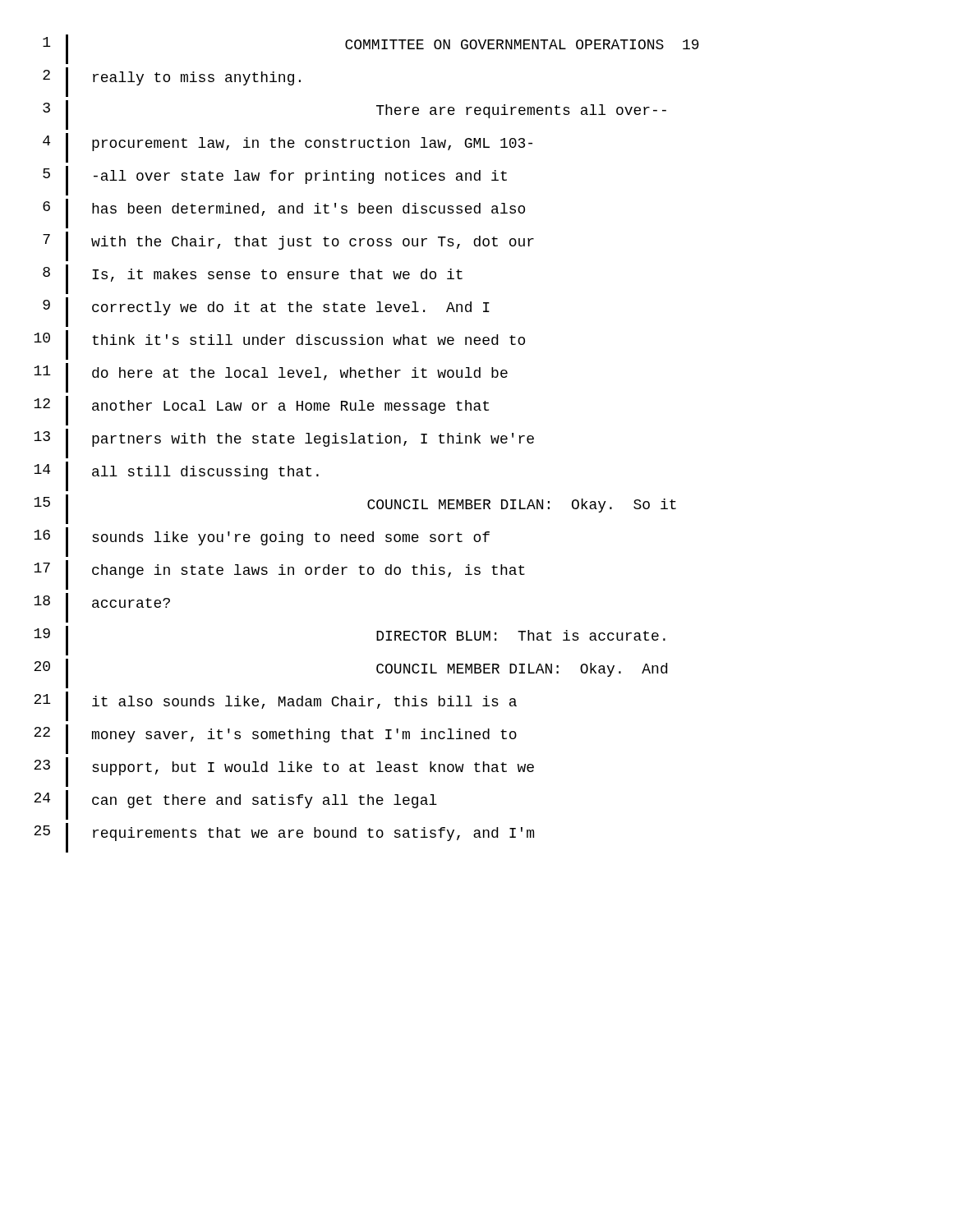Find "18 accurate?" on this page
953x1232 pixels.
102,608
